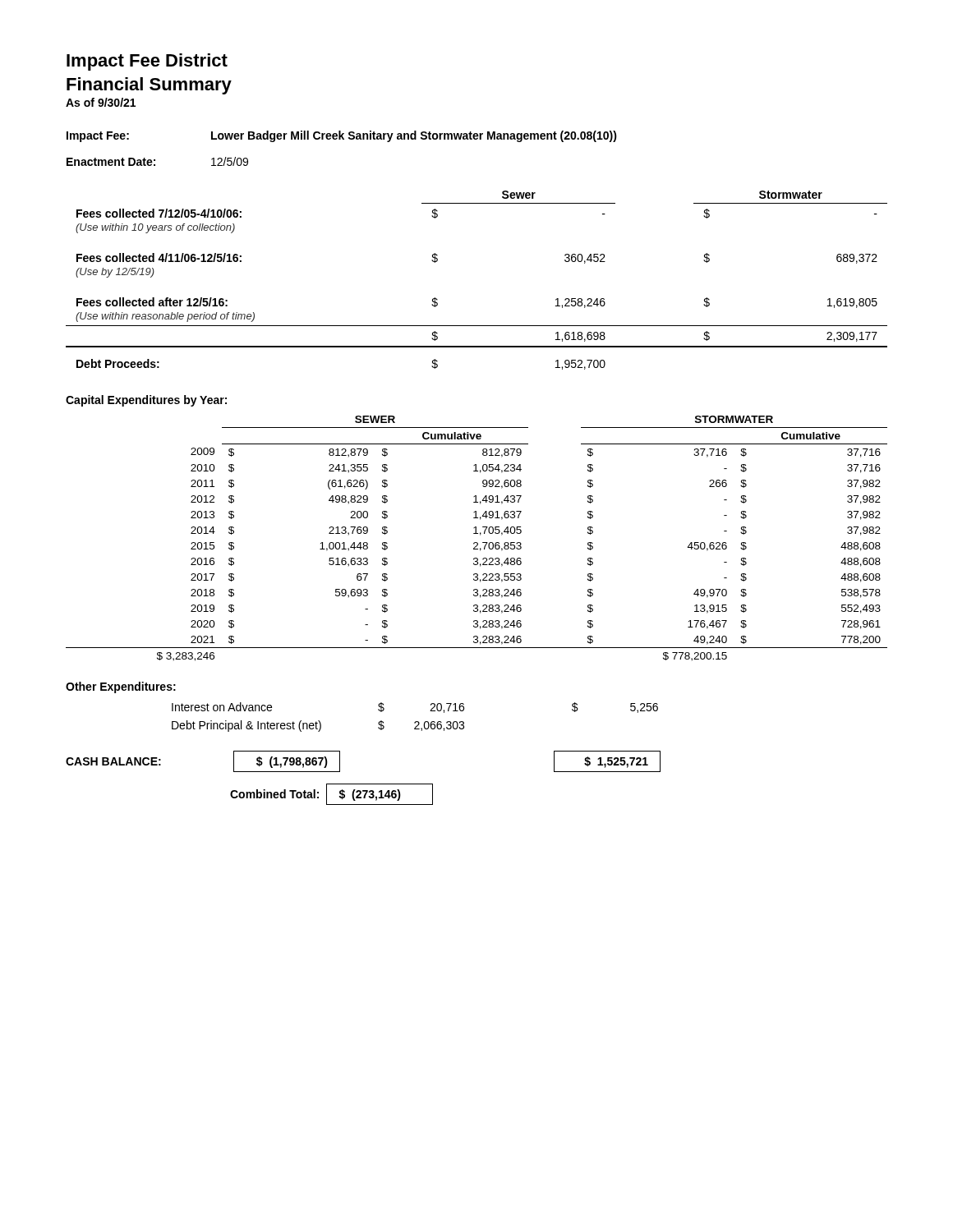Find the table that mentions "$ 778,200.15"

[476, 537]
